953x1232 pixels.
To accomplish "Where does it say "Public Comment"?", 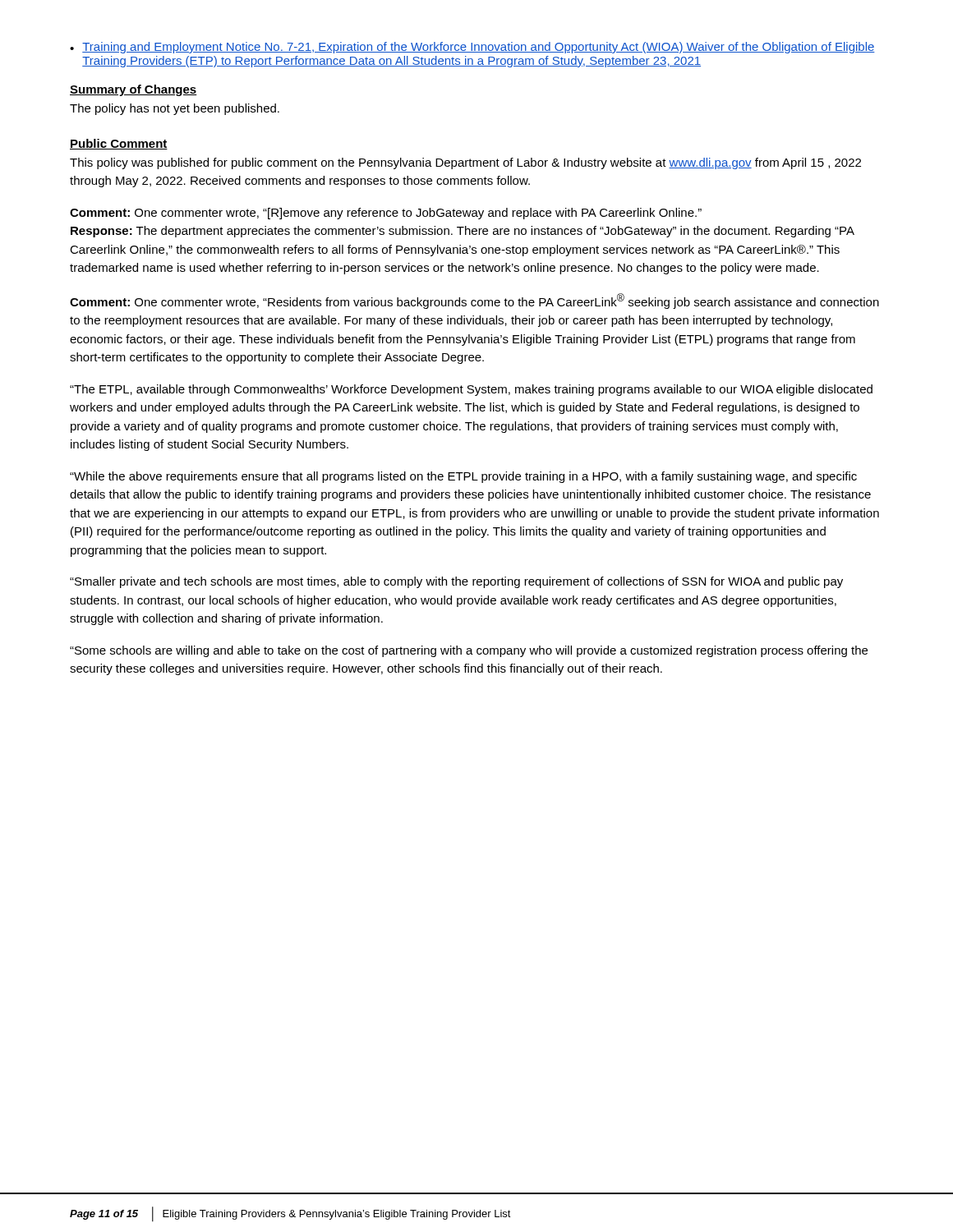I will click(x=118, y=143).
